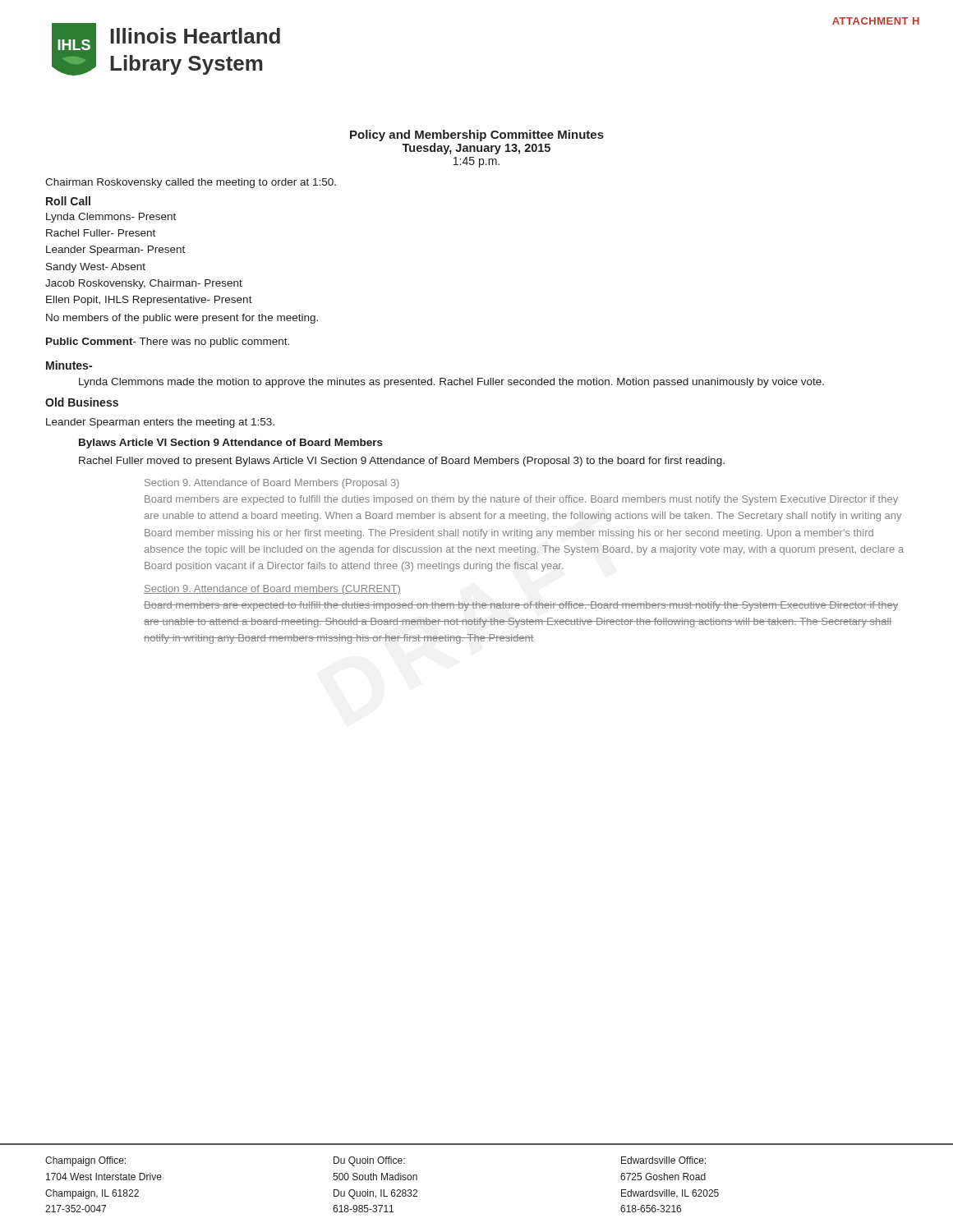Select the block starting "Section 9. Attendance of Board Members (Proposal 3)"
The height and width of the screenshot is (1232, 953).
pos(526,525)
